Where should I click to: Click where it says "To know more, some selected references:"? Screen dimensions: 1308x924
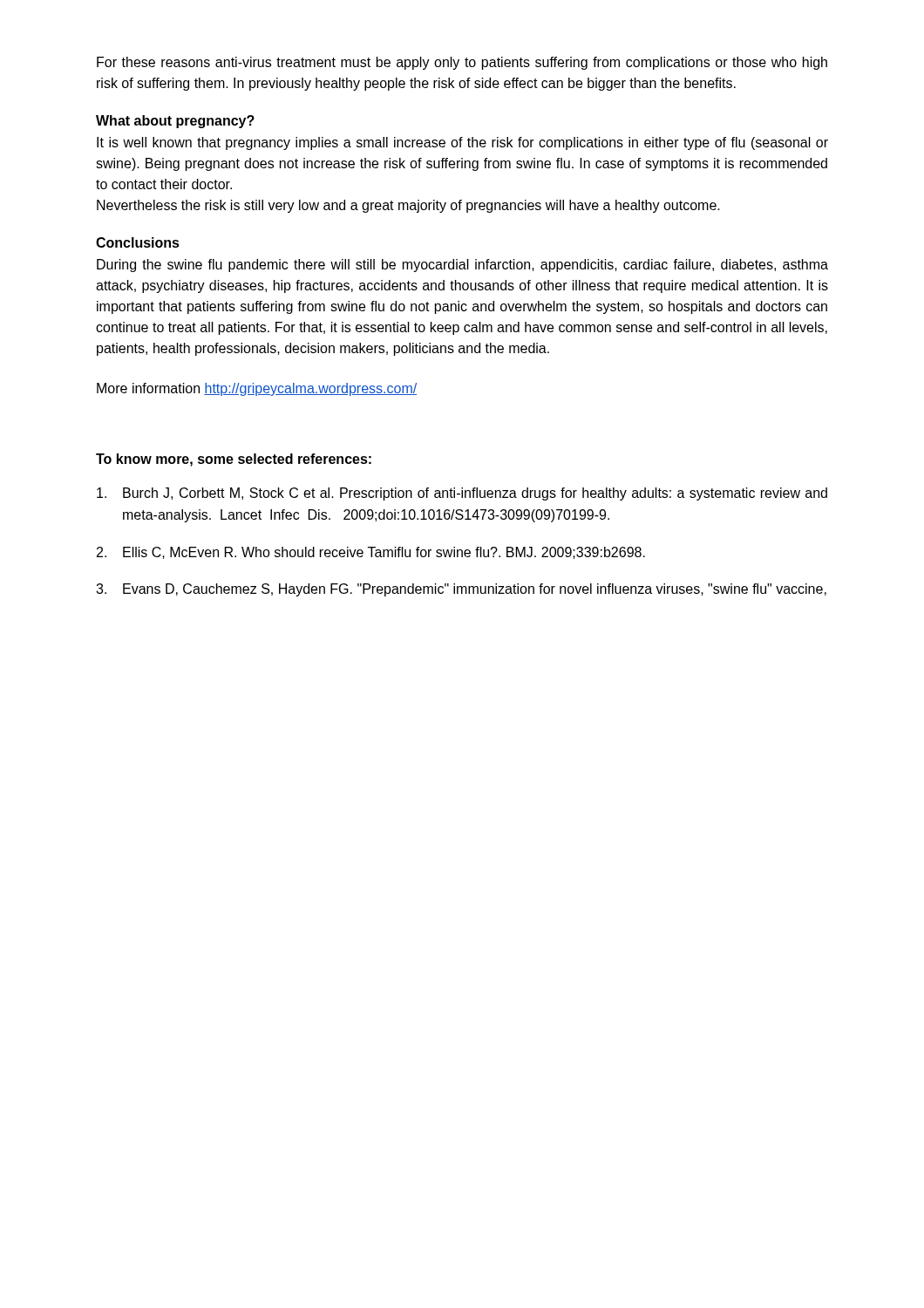(x=234, y=459)
